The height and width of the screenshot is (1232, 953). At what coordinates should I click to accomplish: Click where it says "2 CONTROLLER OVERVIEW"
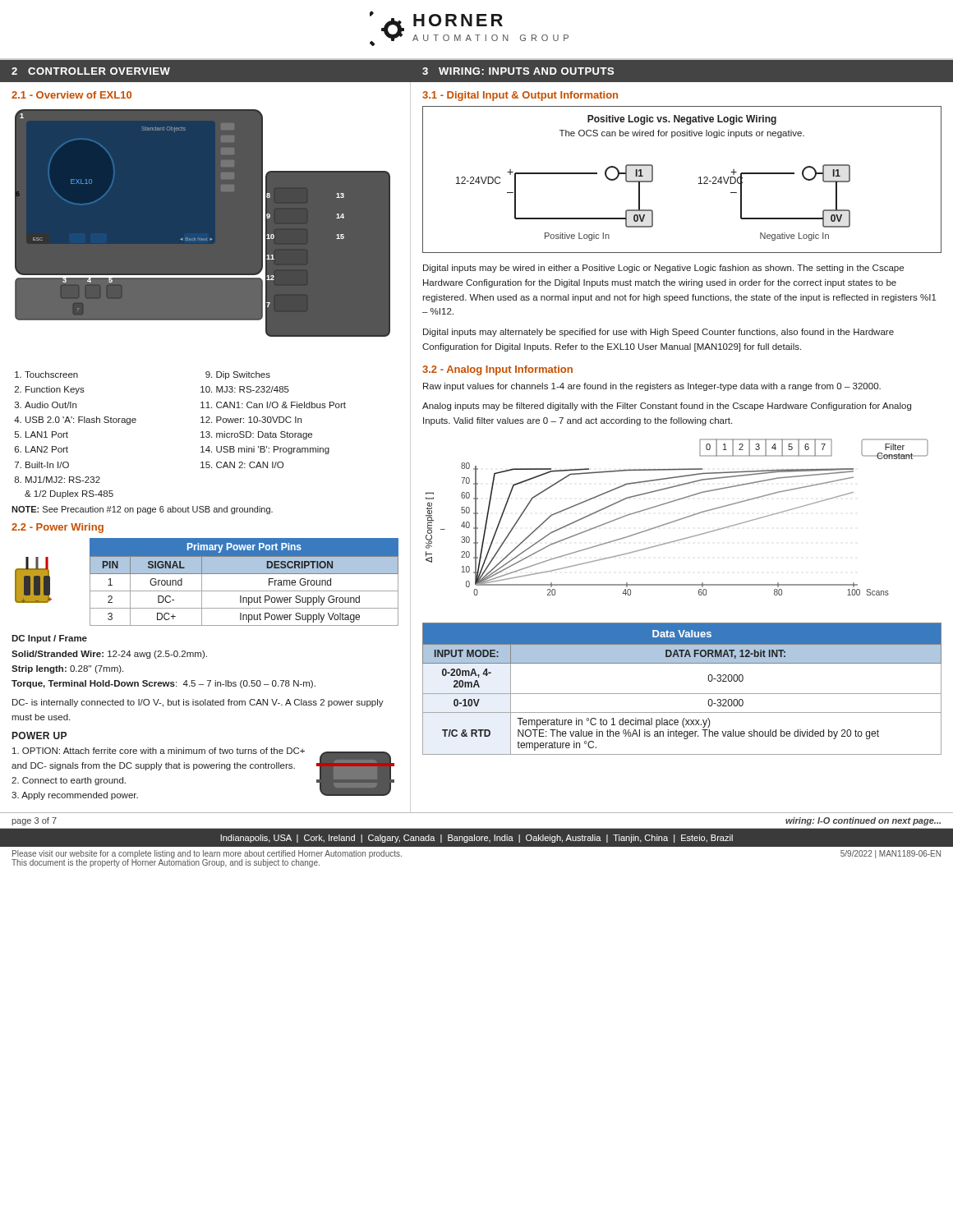(x=91, y=71)
